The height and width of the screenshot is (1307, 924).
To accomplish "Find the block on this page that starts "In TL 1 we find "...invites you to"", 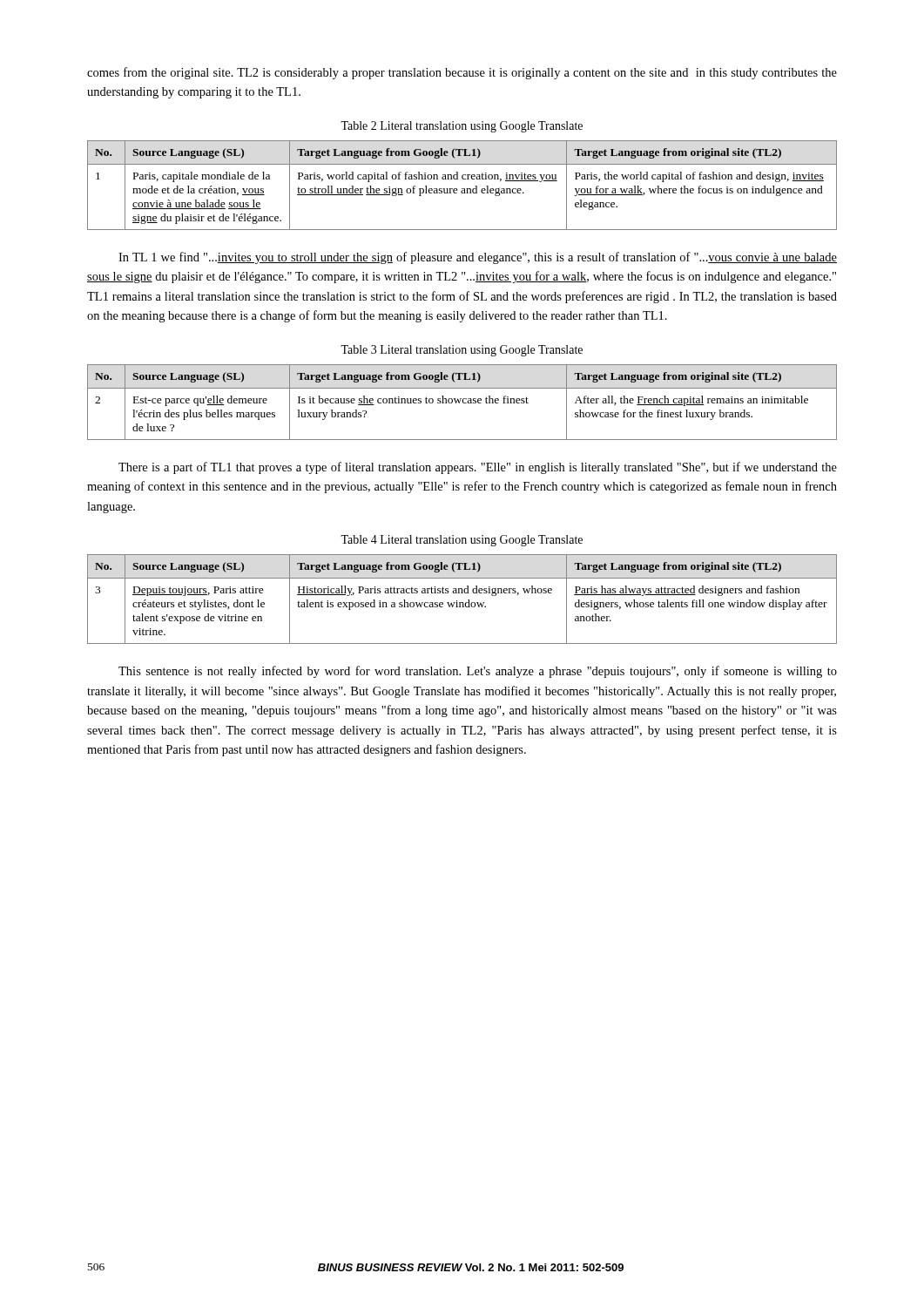I will (462, 286).
